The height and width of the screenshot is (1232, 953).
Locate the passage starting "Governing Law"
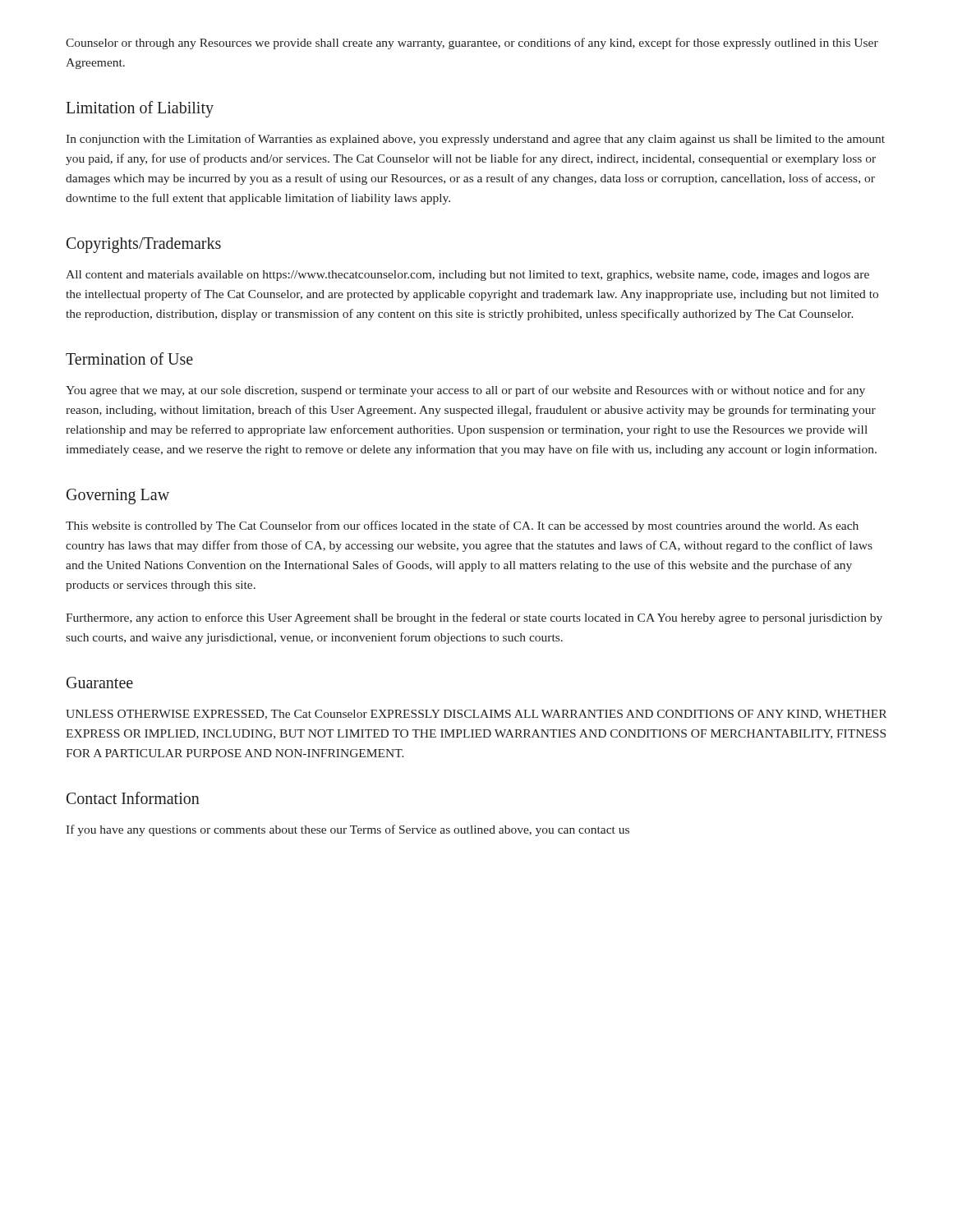118,495
